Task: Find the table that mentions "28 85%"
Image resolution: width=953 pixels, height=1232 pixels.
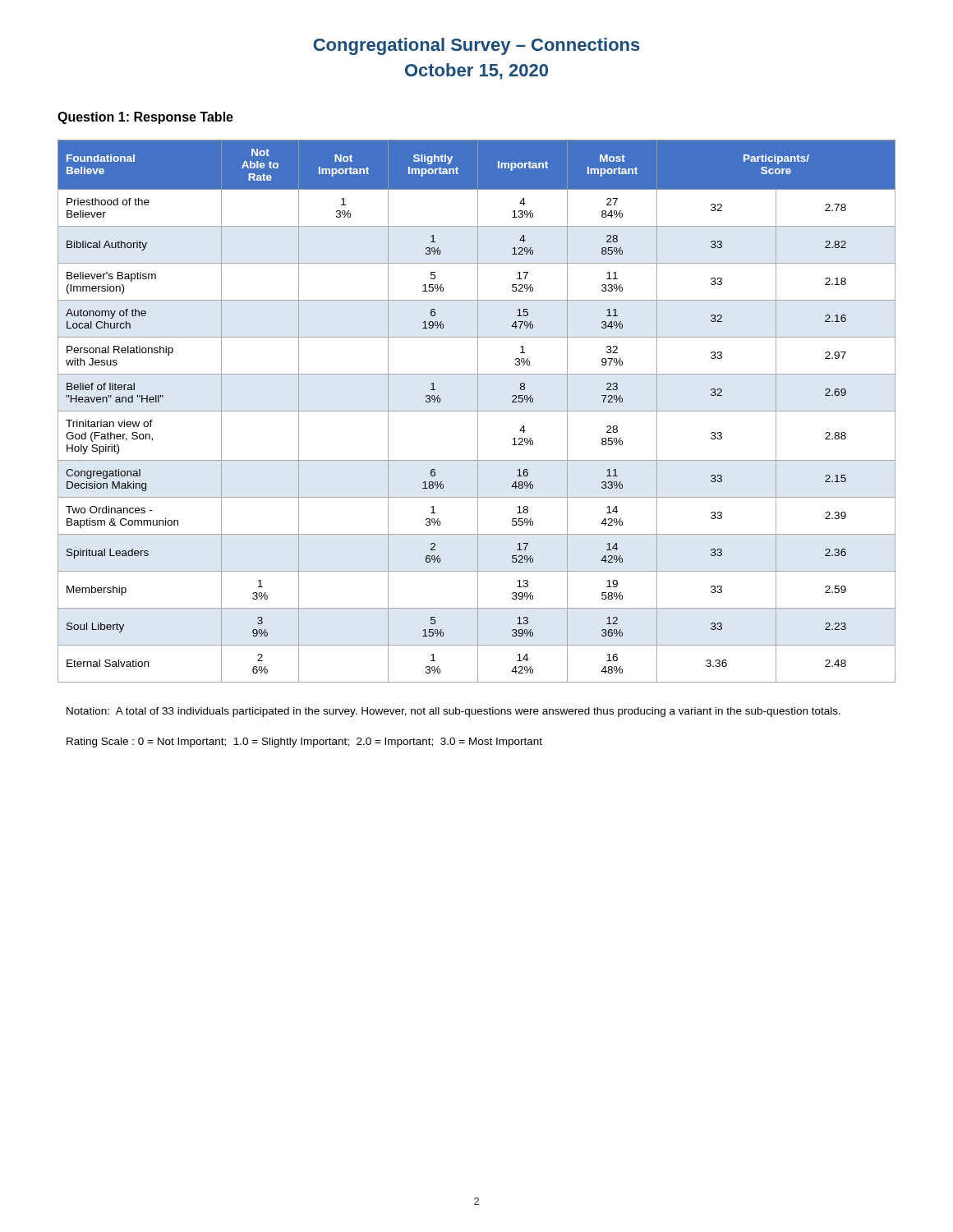Action: pyautogui.click(x=476, y=411)
